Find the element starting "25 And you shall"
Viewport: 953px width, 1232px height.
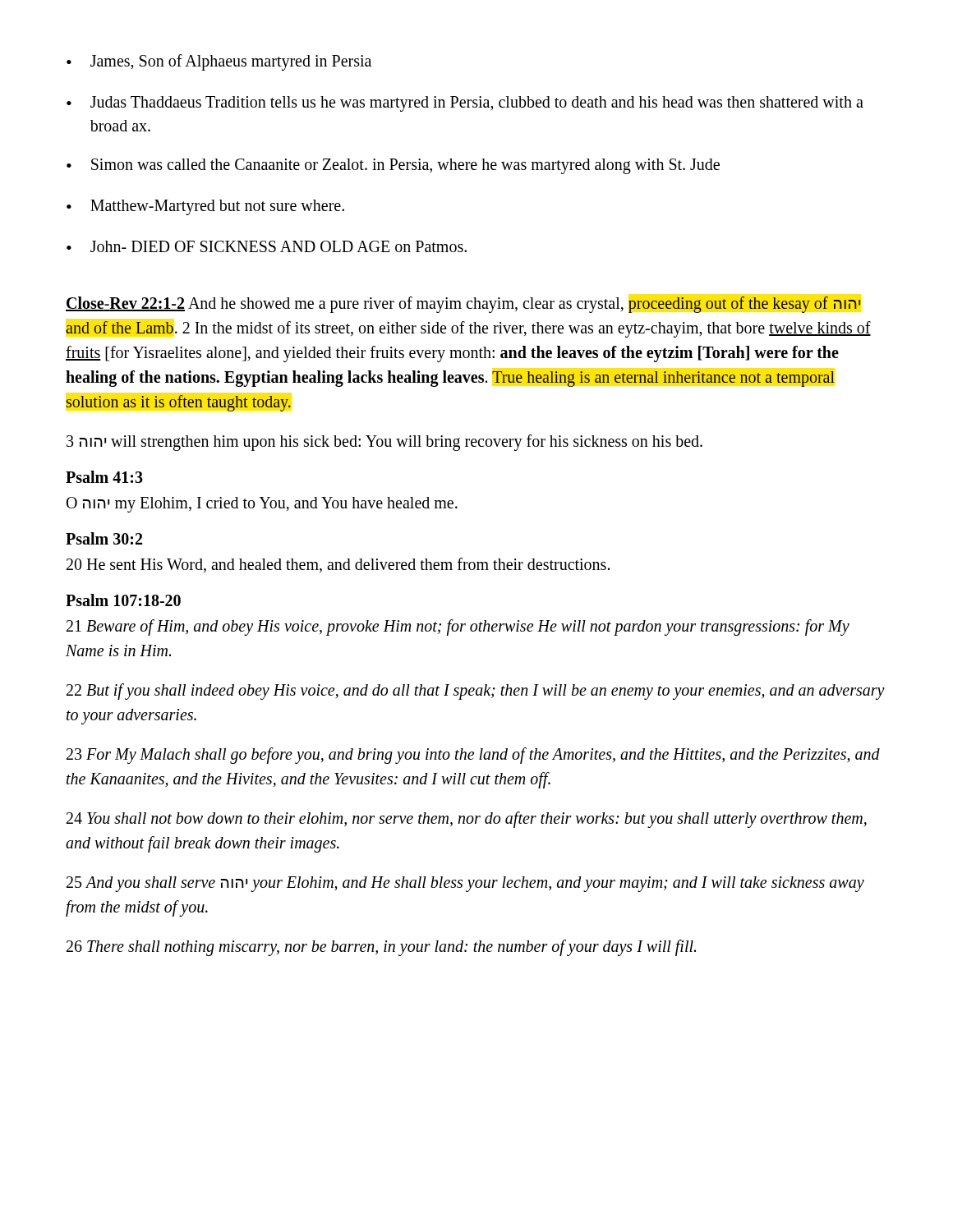(465, 894)
